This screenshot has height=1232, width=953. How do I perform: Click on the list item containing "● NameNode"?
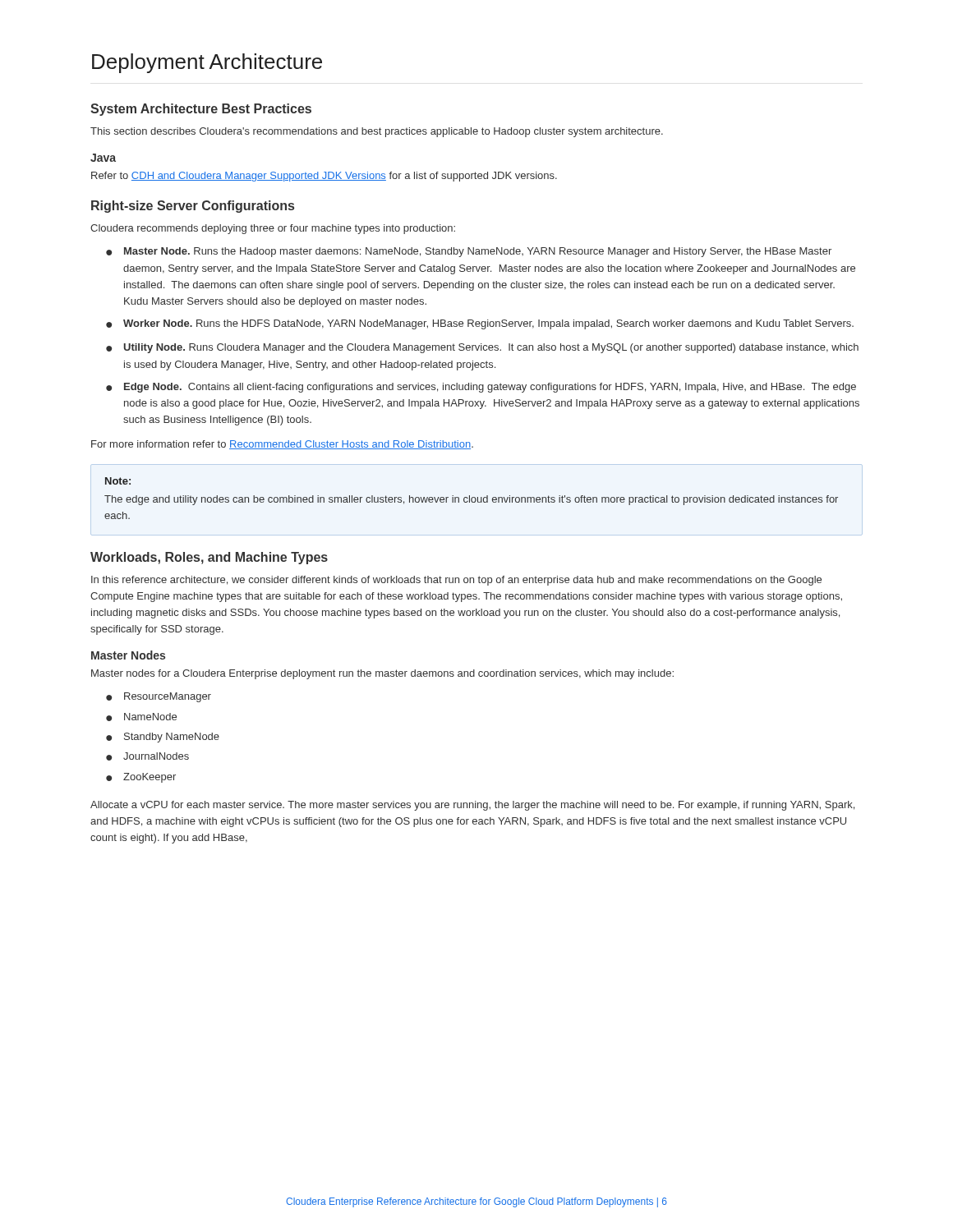(x=141, y=717)
